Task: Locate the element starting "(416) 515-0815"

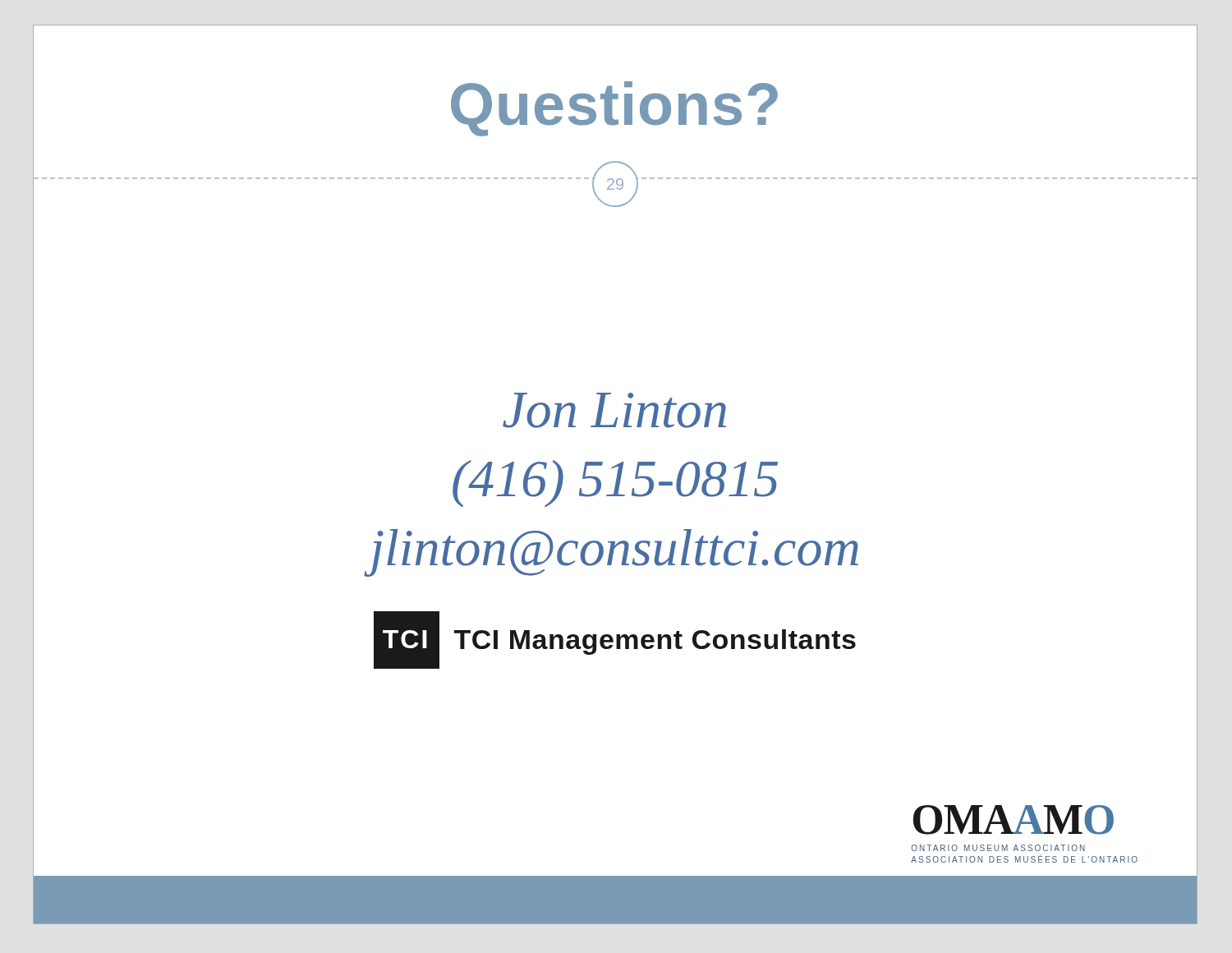Action: tap(615, 479)
